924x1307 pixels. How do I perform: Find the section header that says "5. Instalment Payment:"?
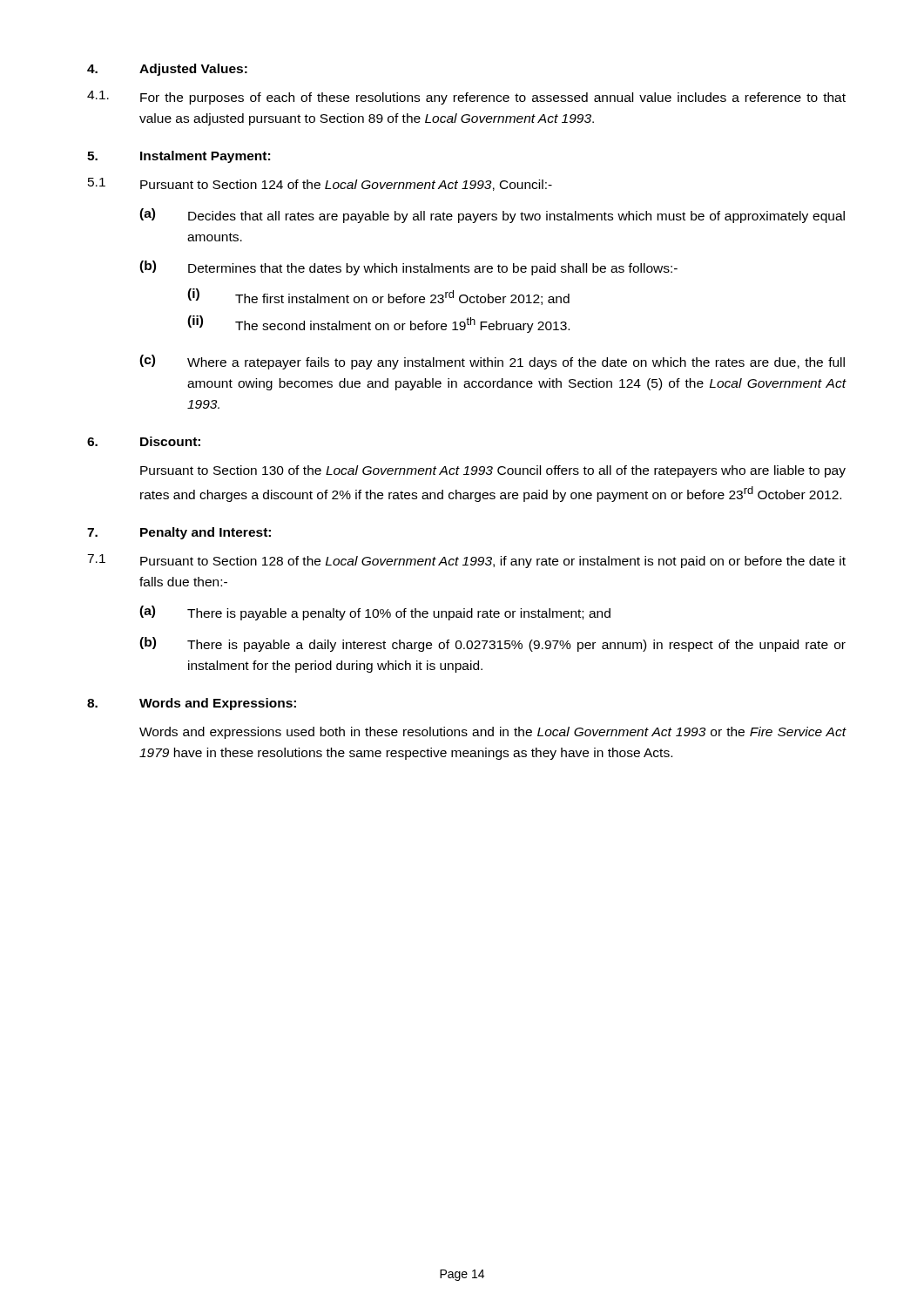(179, 156)
